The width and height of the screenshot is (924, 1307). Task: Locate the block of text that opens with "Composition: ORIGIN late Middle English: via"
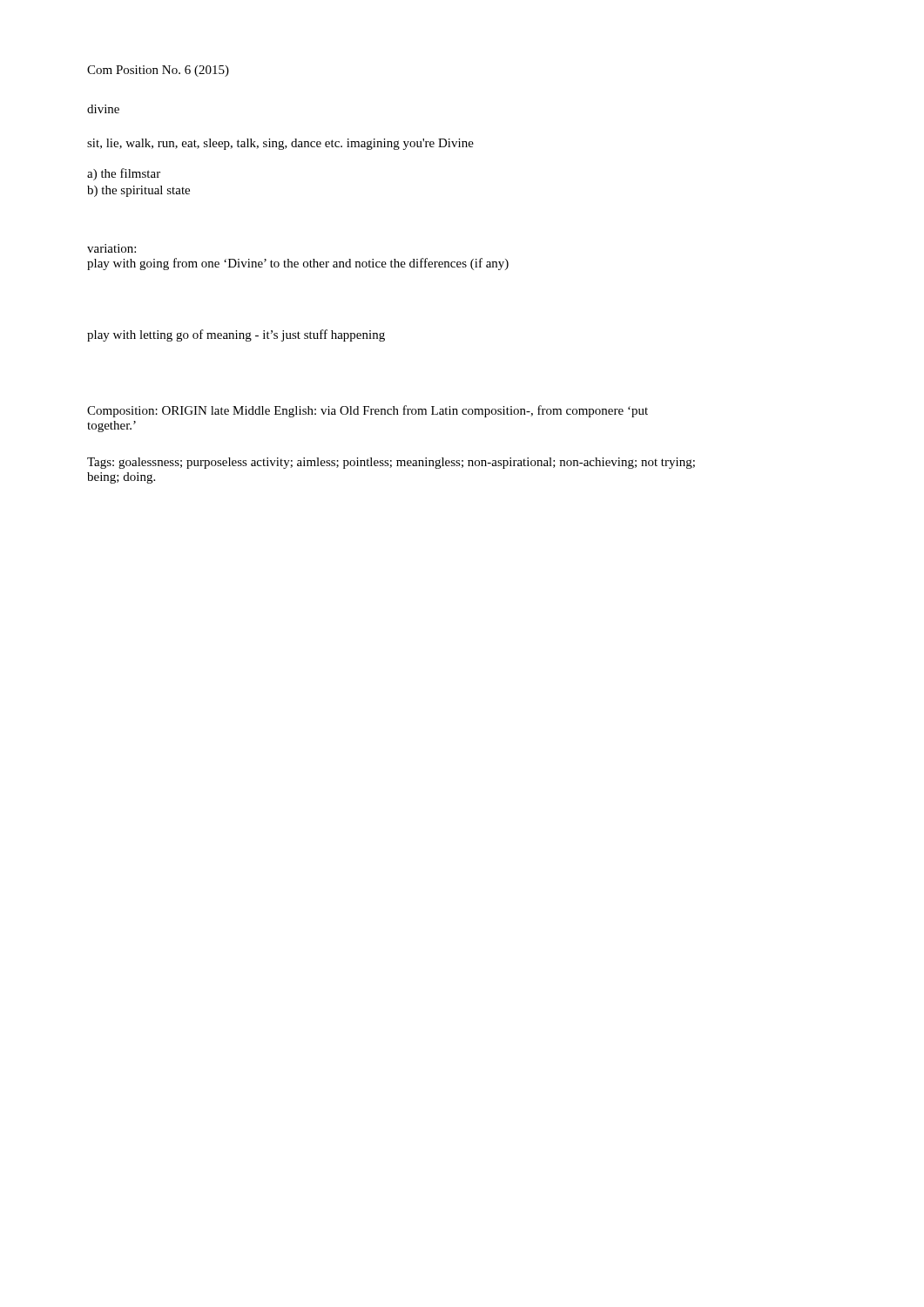(x=368, y=418)
